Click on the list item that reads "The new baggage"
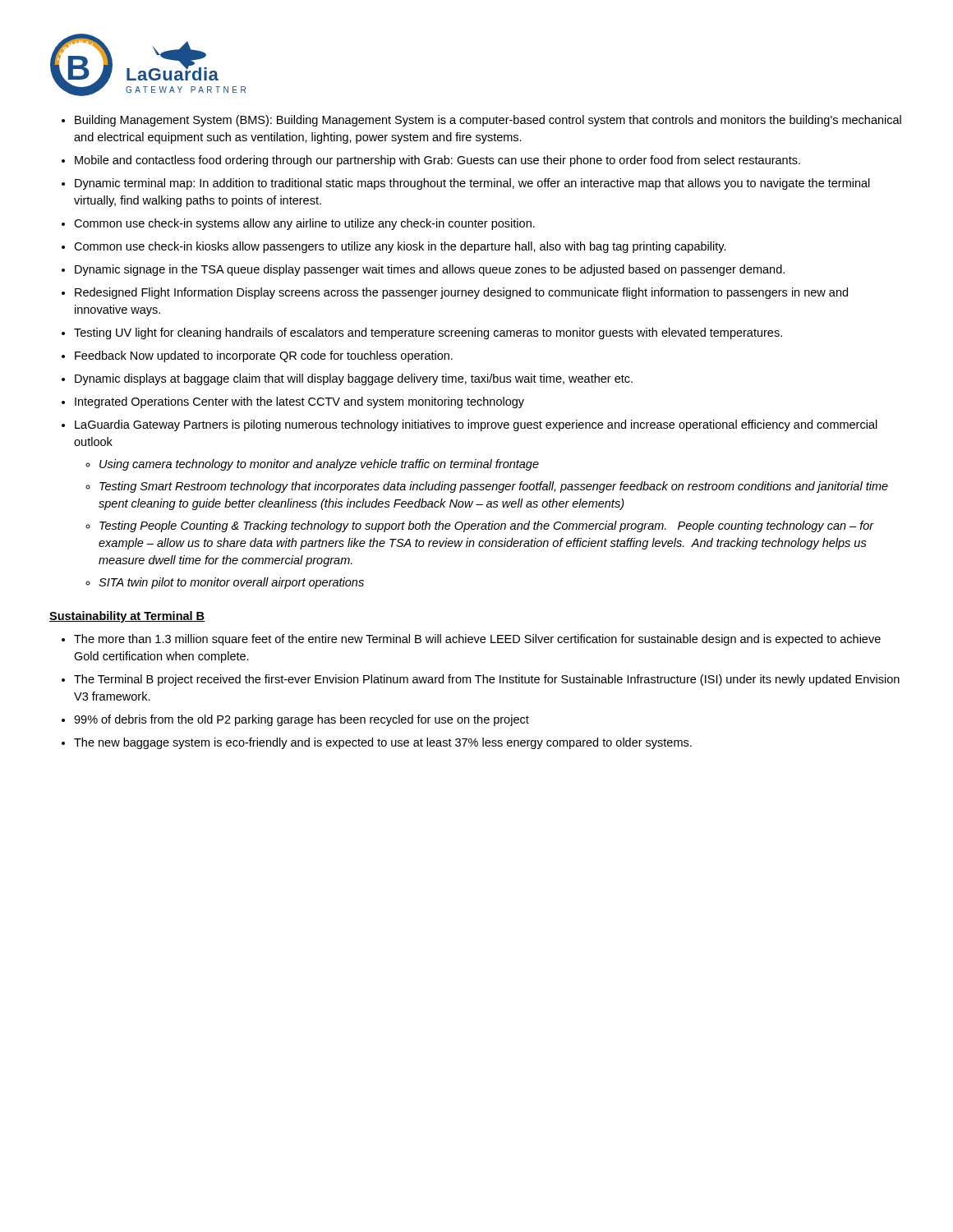 click(489, 743)
